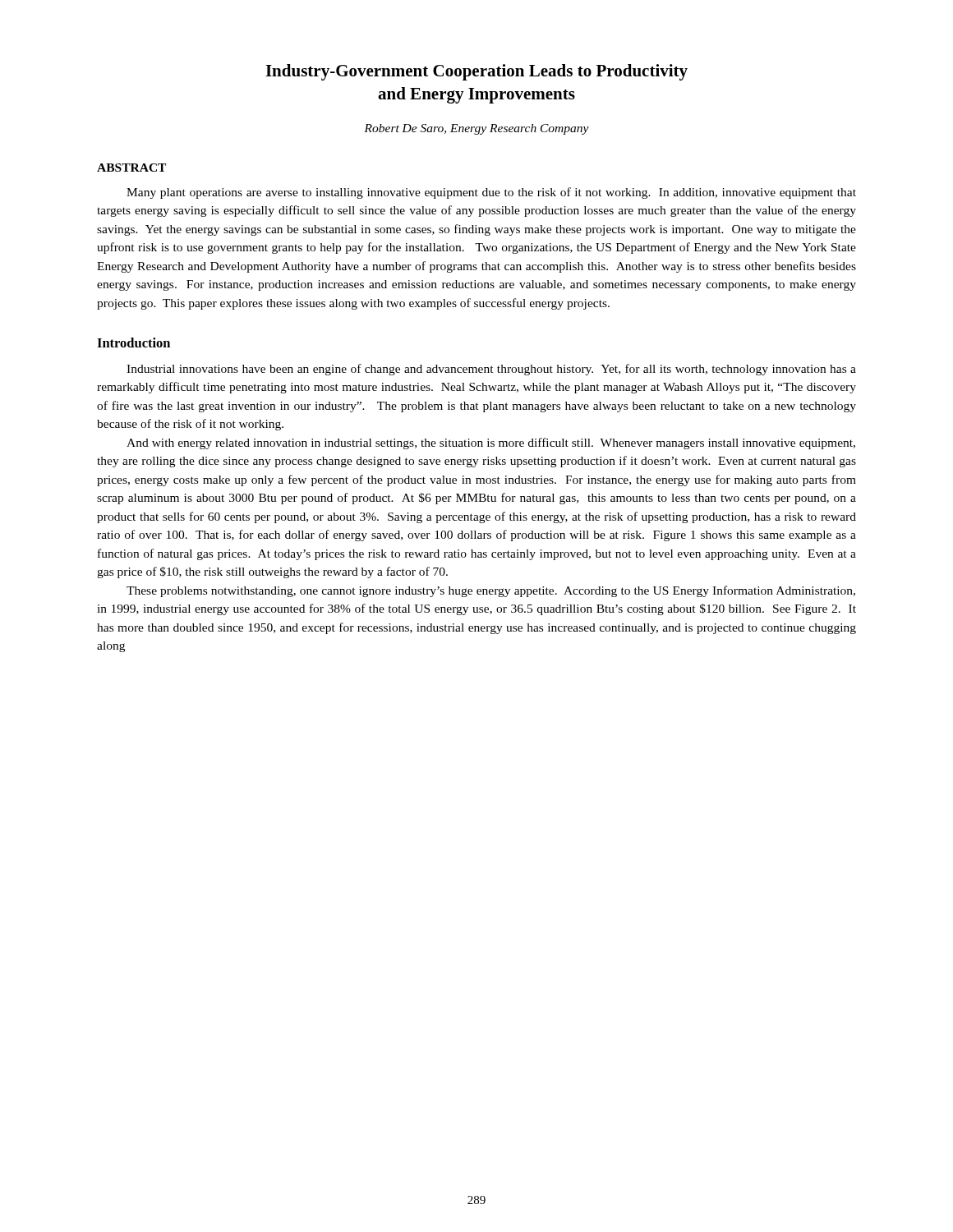The image size is (953, 1232).
Task: Find the text block containing "And with energy related"
Action: point(476,507)
